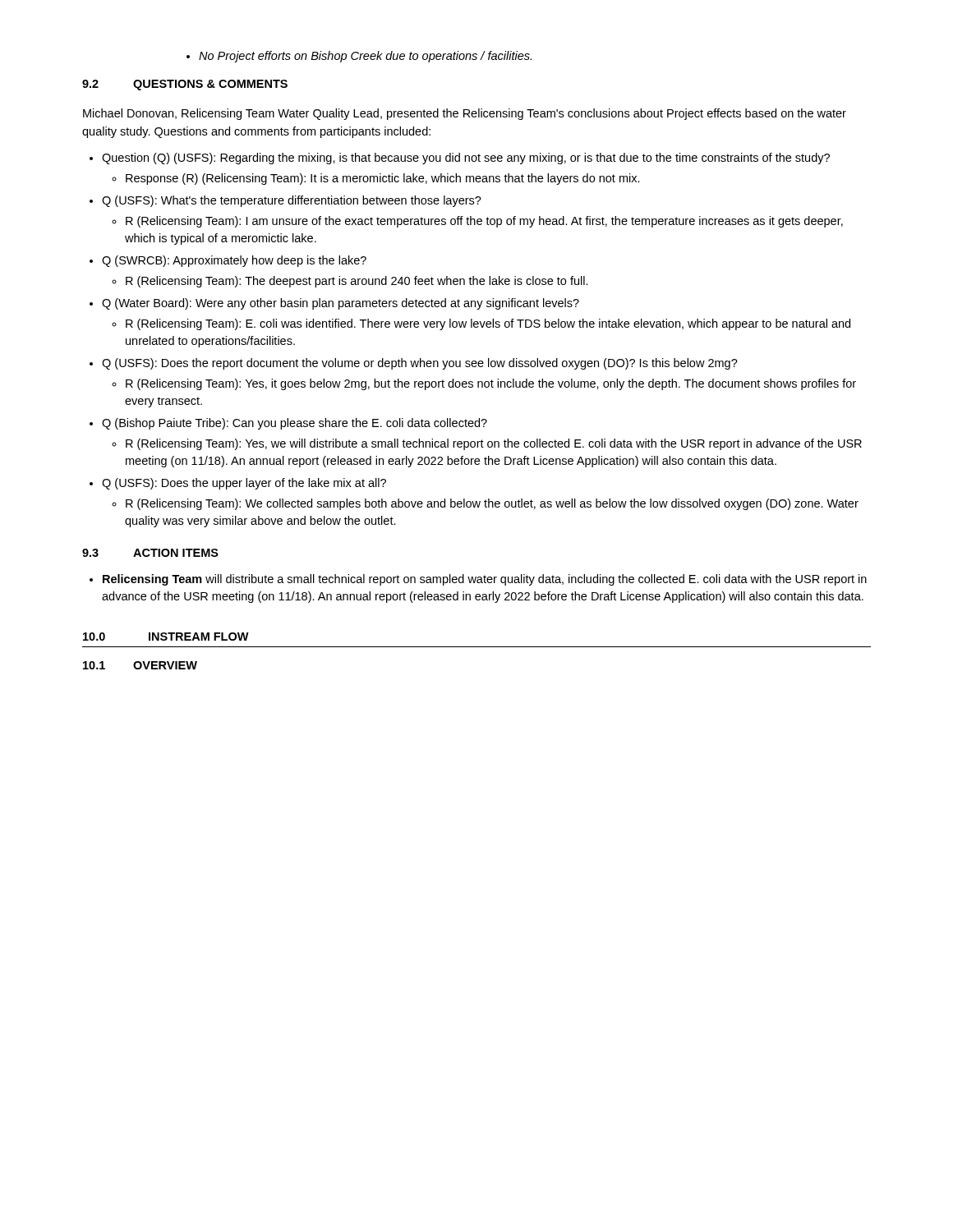Find the text starting "Q (USFS): Does the upper layer"
Screen dimensions: 1232x953
486,503
